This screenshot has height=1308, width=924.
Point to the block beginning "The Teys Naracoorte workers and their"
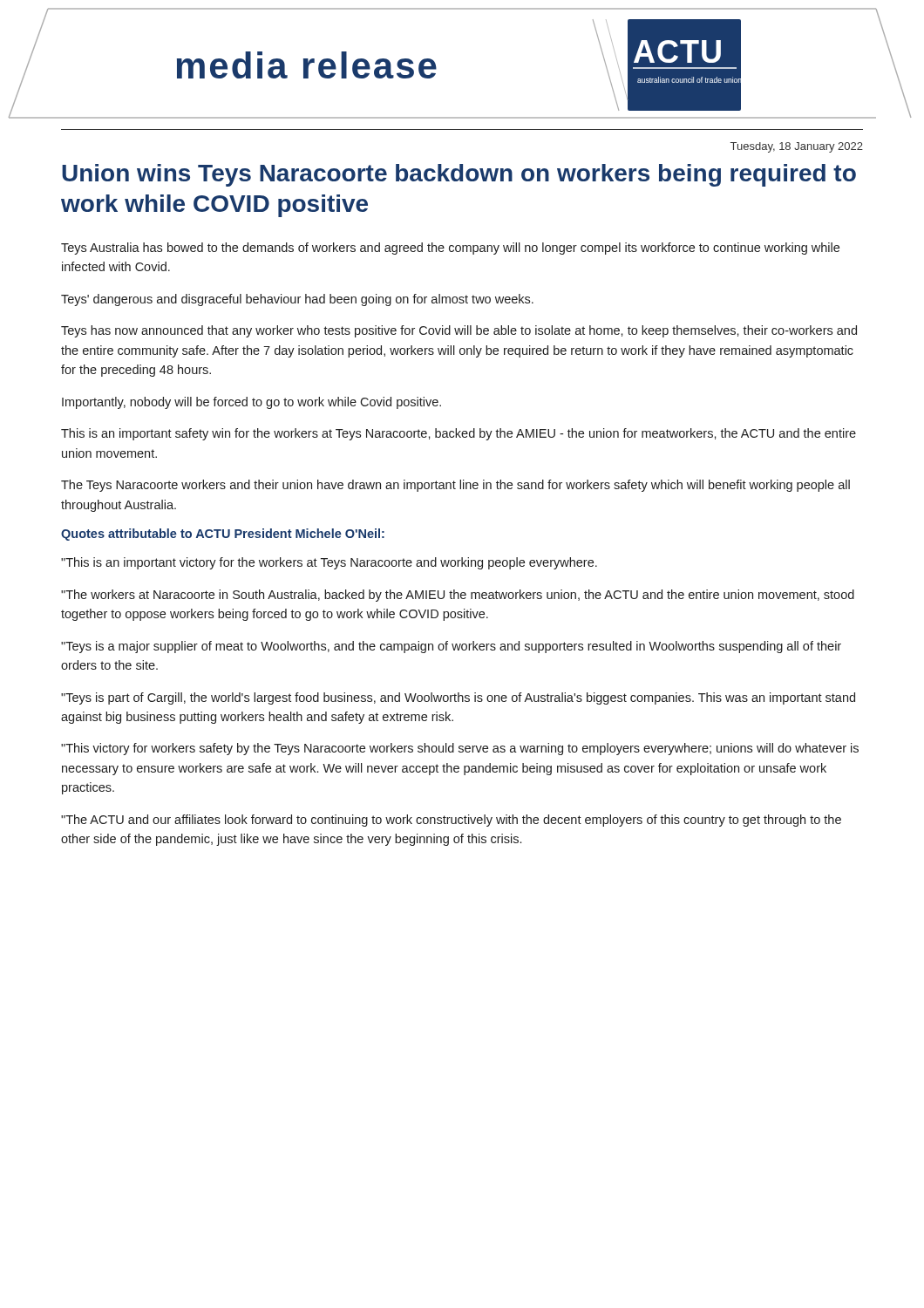click(456, 495)
